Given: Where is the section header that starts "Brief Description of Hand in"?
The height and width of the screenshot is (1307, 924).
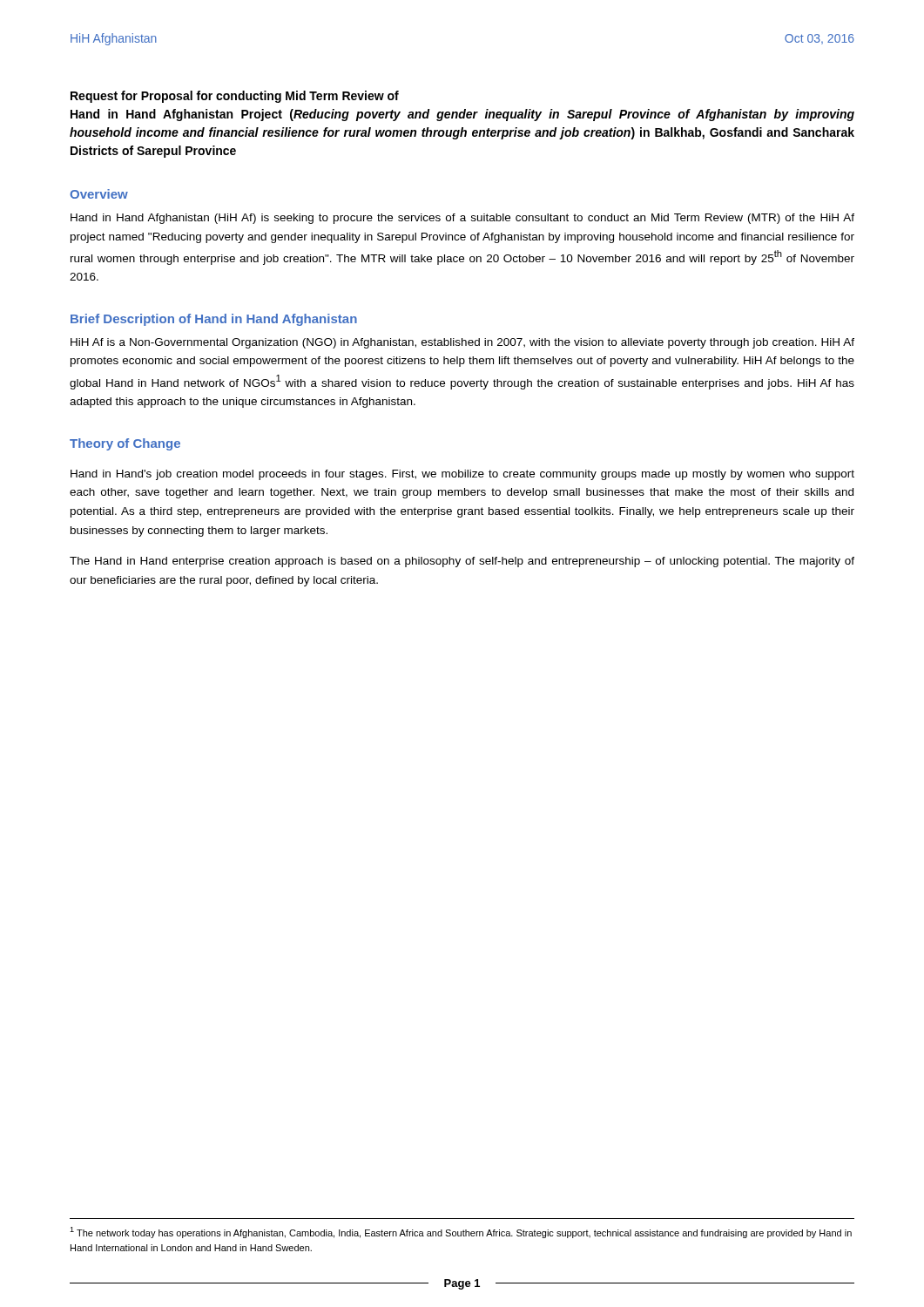Looking at the screenshot, I should [213, 318].
